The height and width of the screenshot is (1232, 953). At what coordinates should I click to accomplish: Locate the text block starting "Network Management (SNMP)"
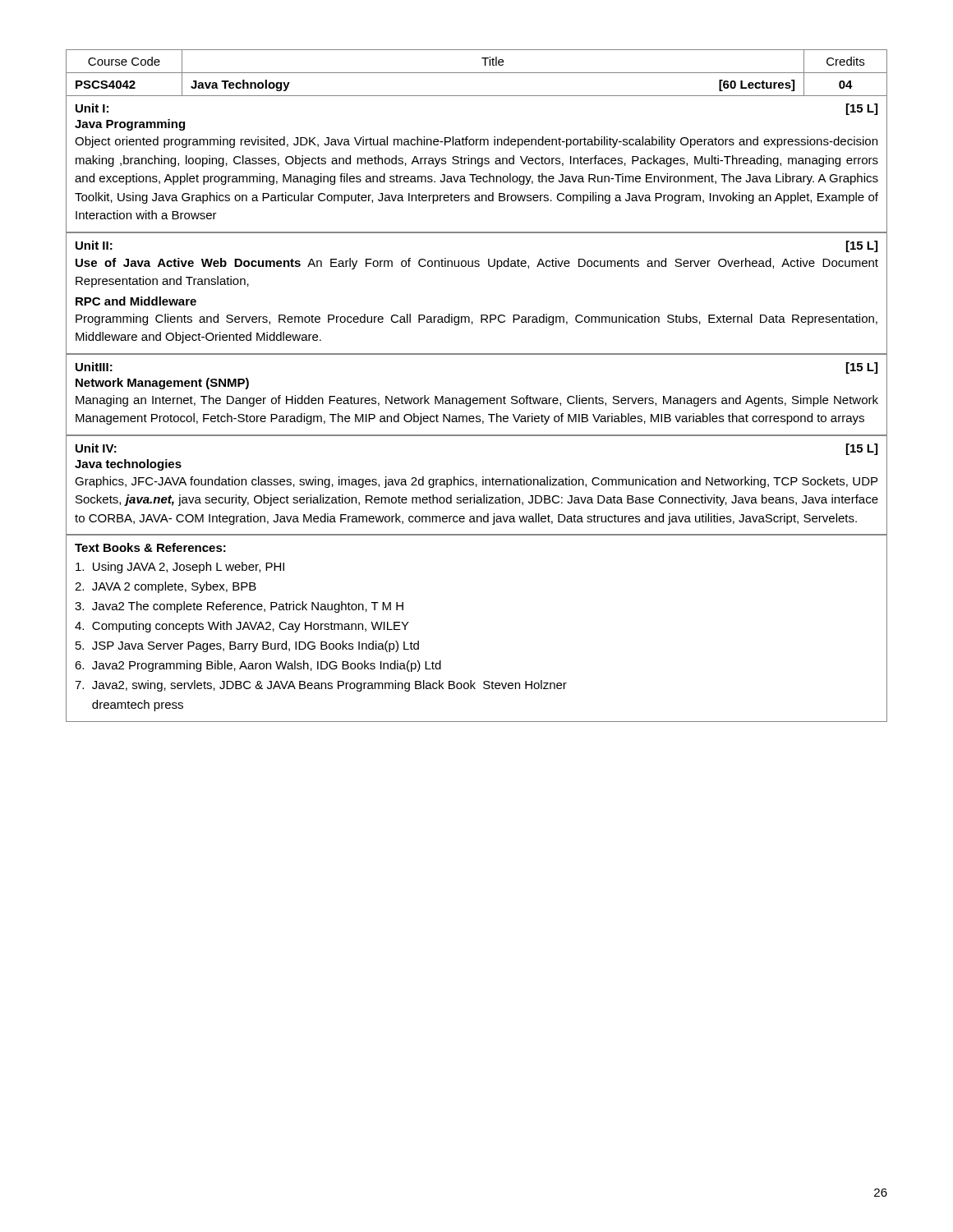pos(162,382)
